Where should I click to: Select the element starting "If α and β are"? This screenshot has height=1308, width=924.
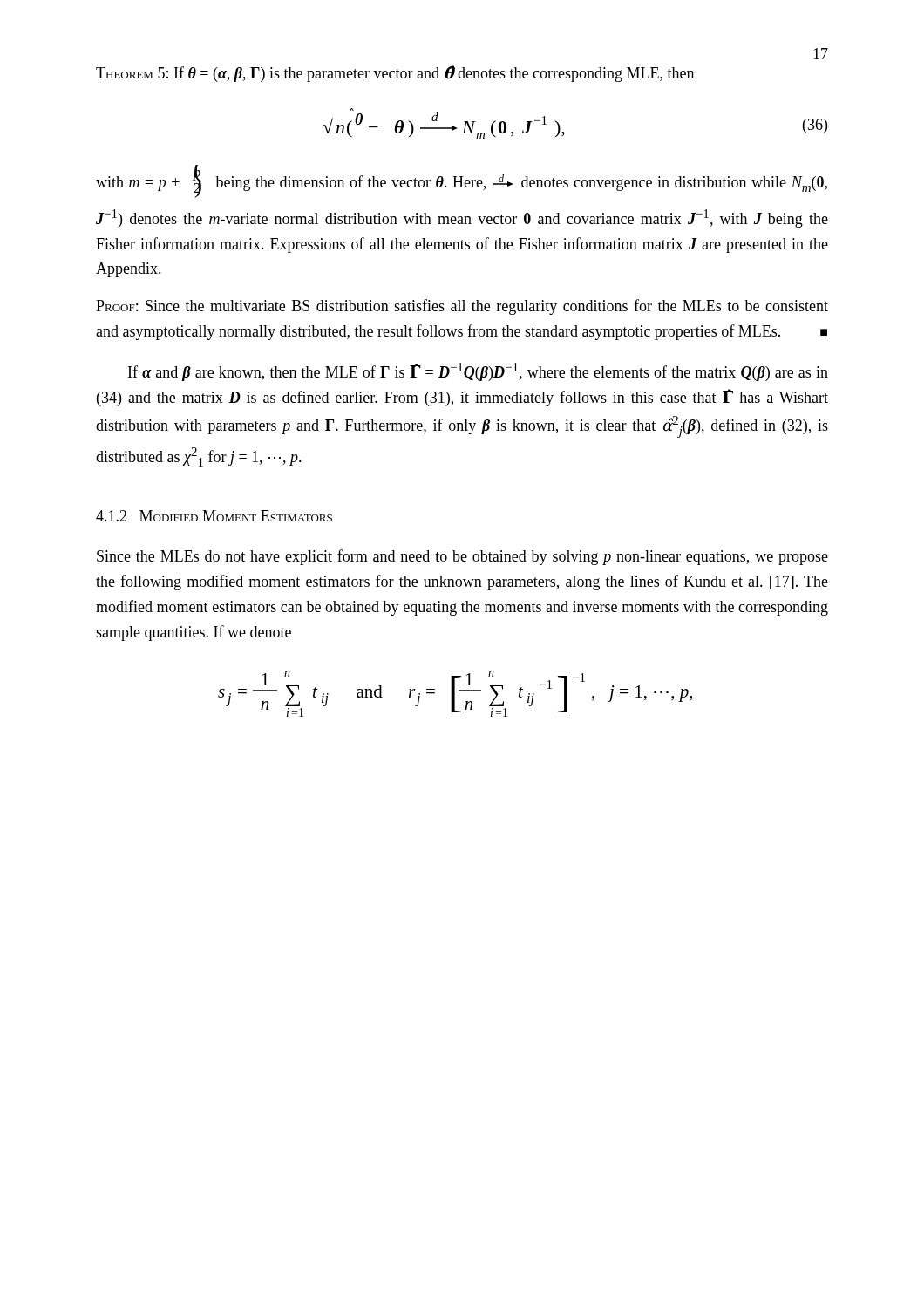(x=462, y=414)
